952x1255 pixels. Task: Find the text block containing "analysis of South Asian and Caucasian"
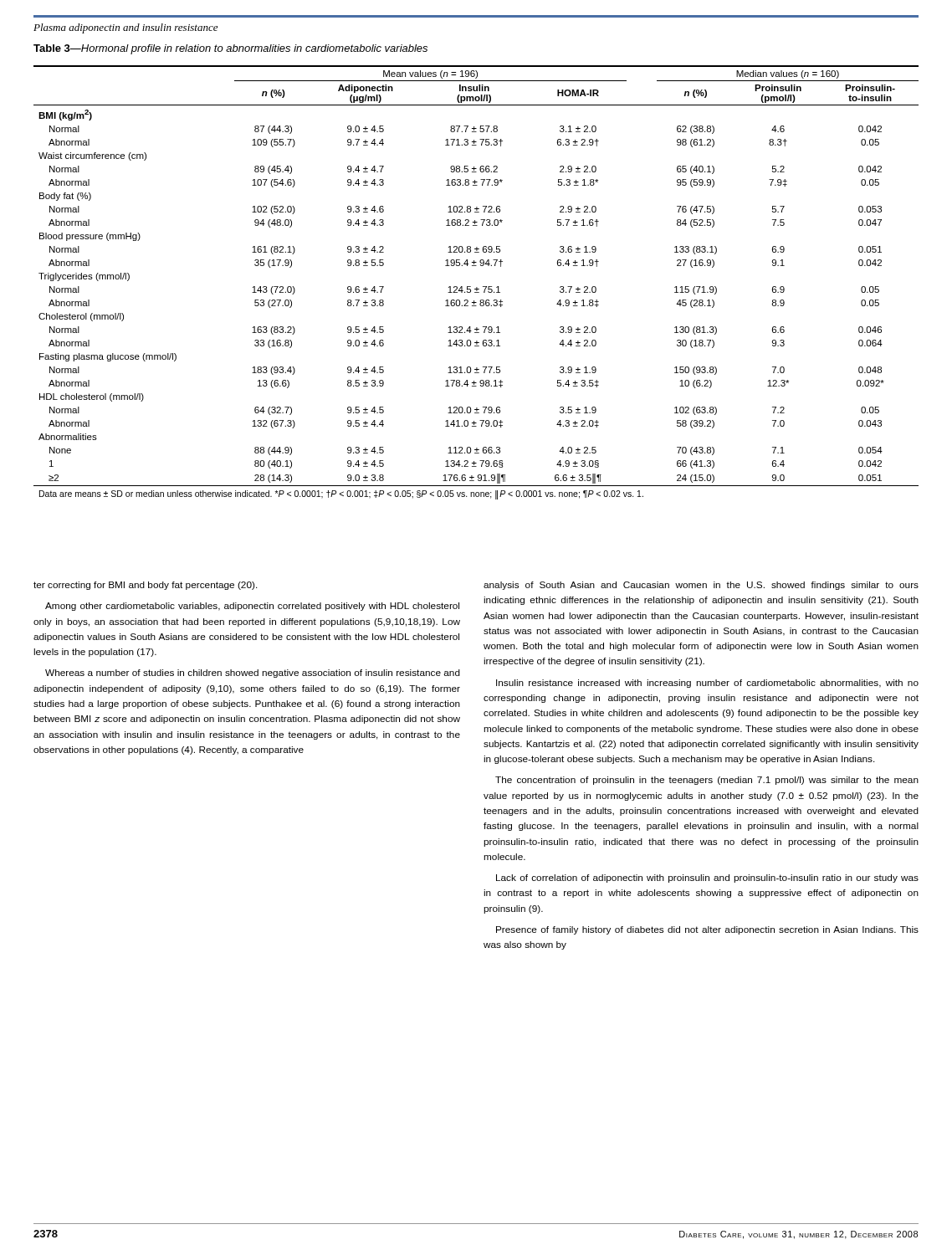(x=701, y=765)
